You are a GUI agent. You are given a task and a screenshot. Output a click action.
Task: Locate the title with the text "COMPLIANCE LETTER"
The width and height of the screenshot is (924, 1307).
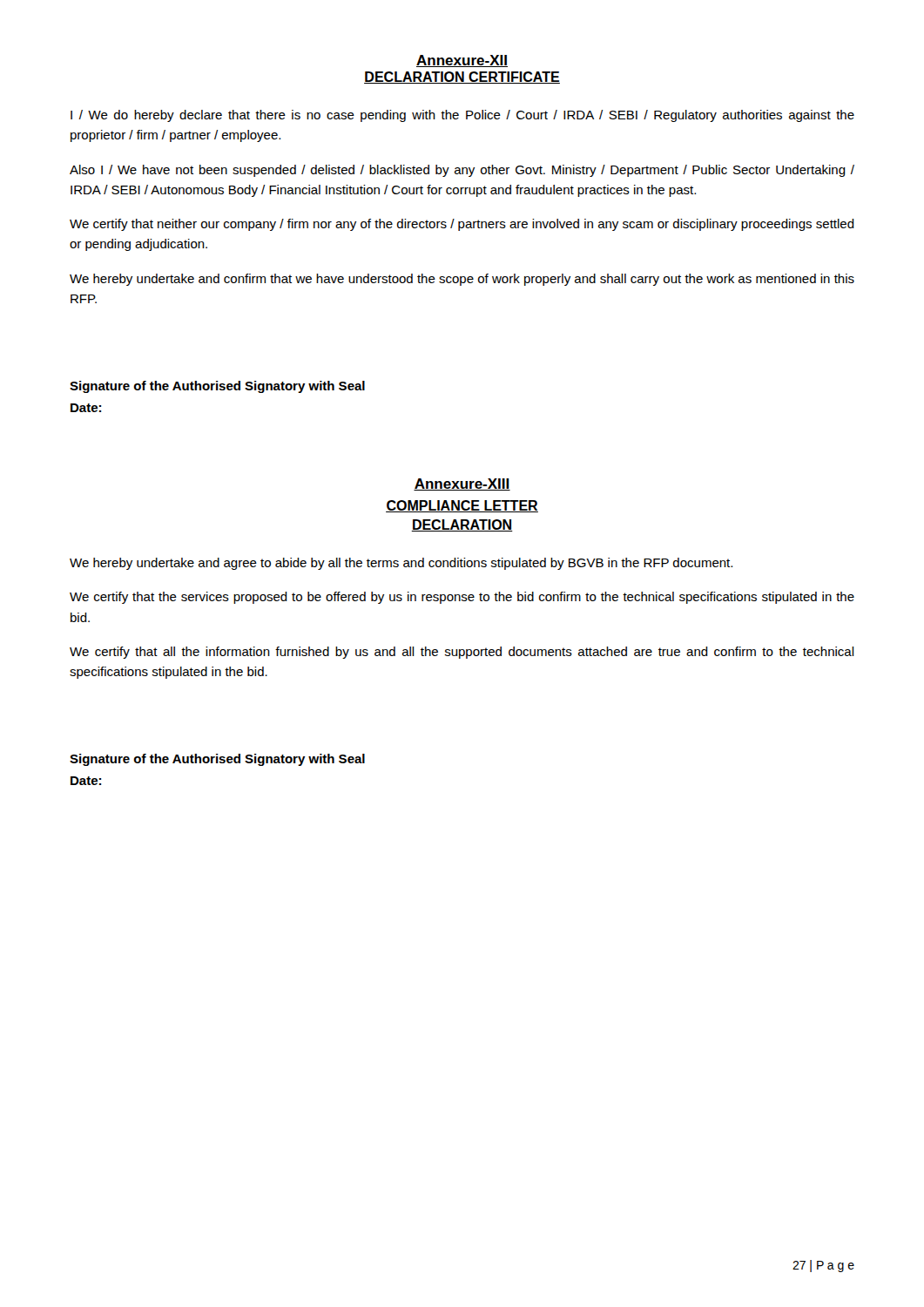tap(462, 506)
